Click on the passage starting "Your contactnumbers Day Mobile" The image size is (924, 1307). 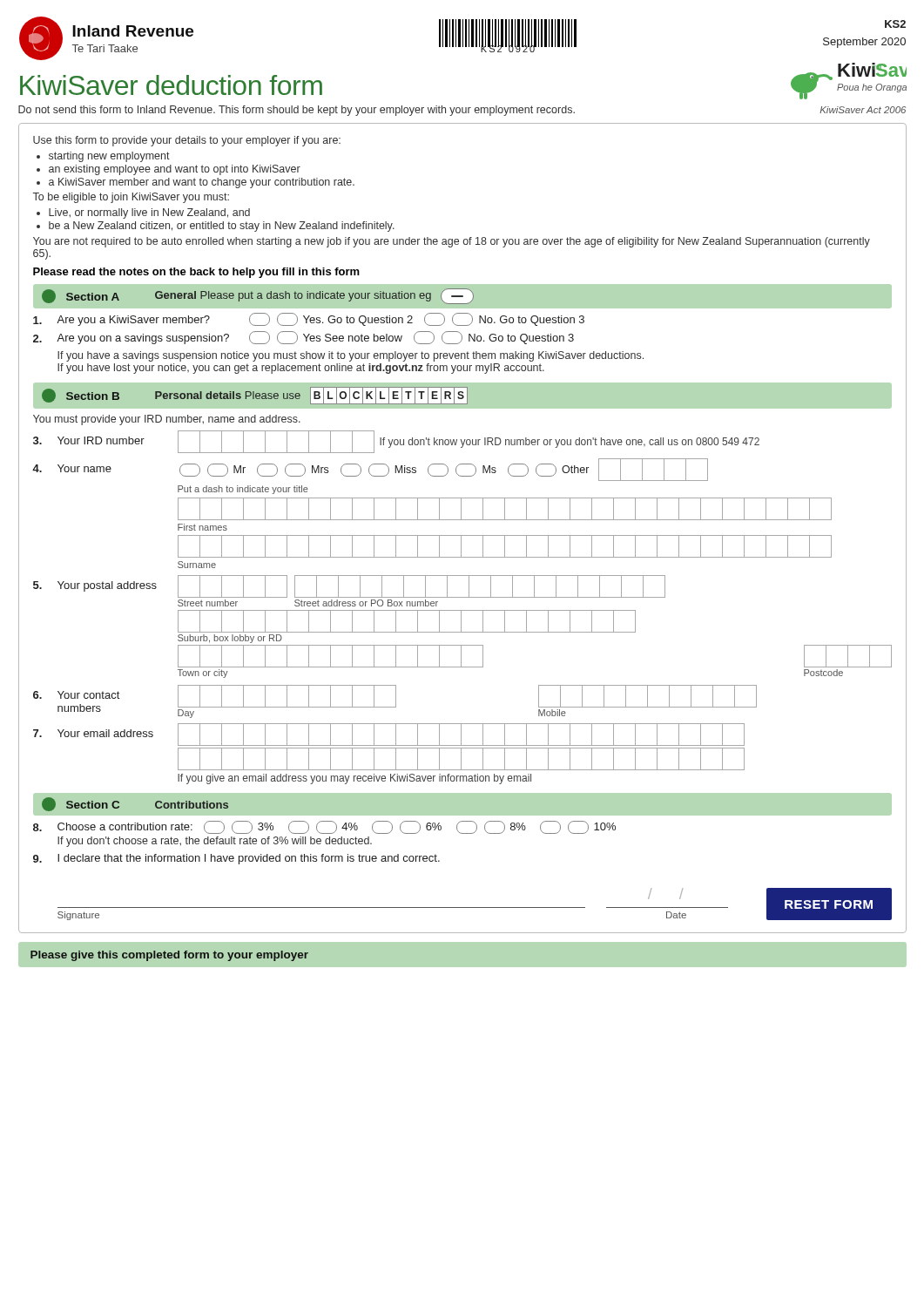tap(395, 701)
